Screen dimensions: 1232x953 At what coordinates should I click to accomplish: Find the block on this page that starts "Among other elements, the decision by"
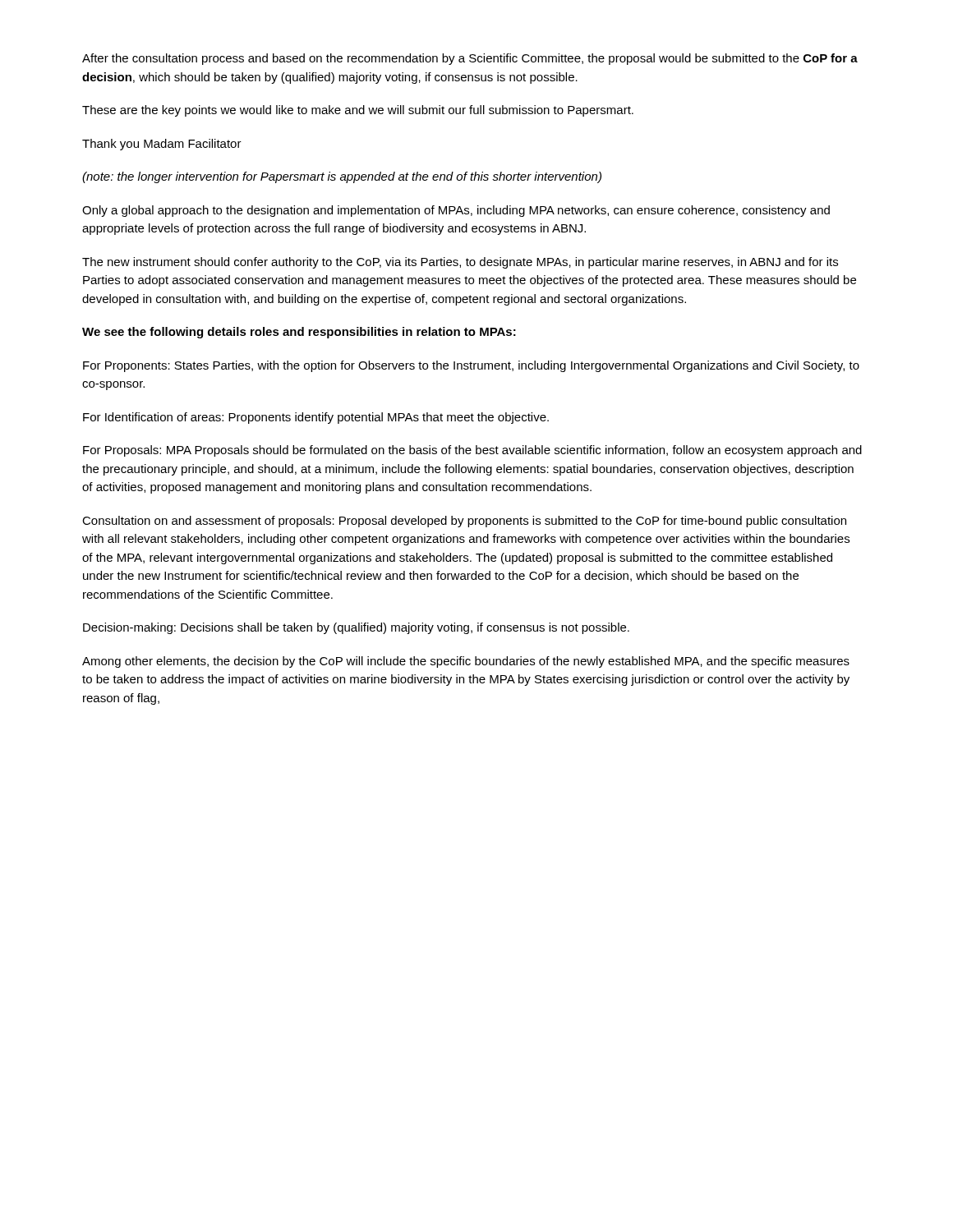pyautogui.click(x=466, y=679)
